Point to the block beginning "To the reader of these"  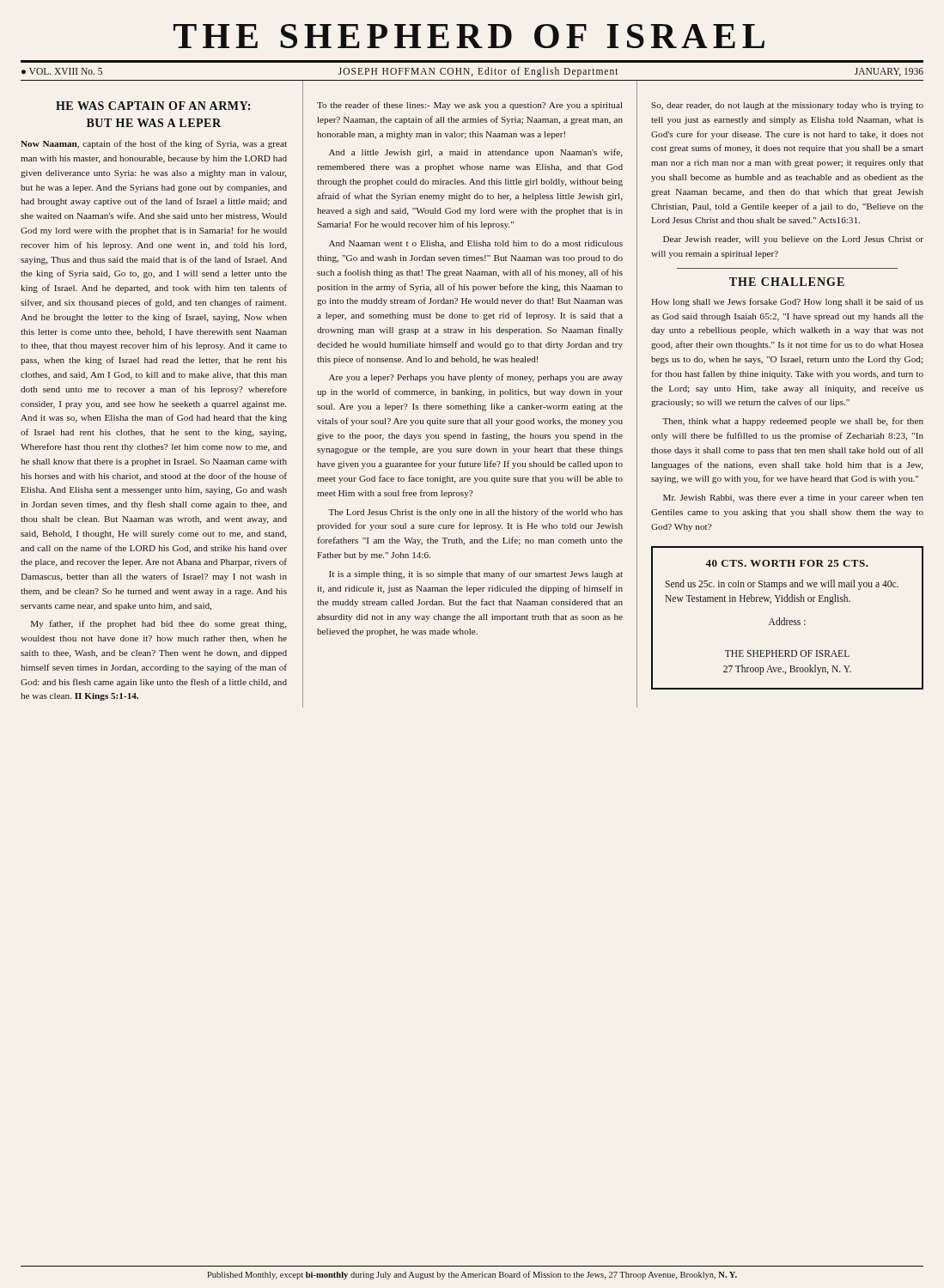[470, 368]
